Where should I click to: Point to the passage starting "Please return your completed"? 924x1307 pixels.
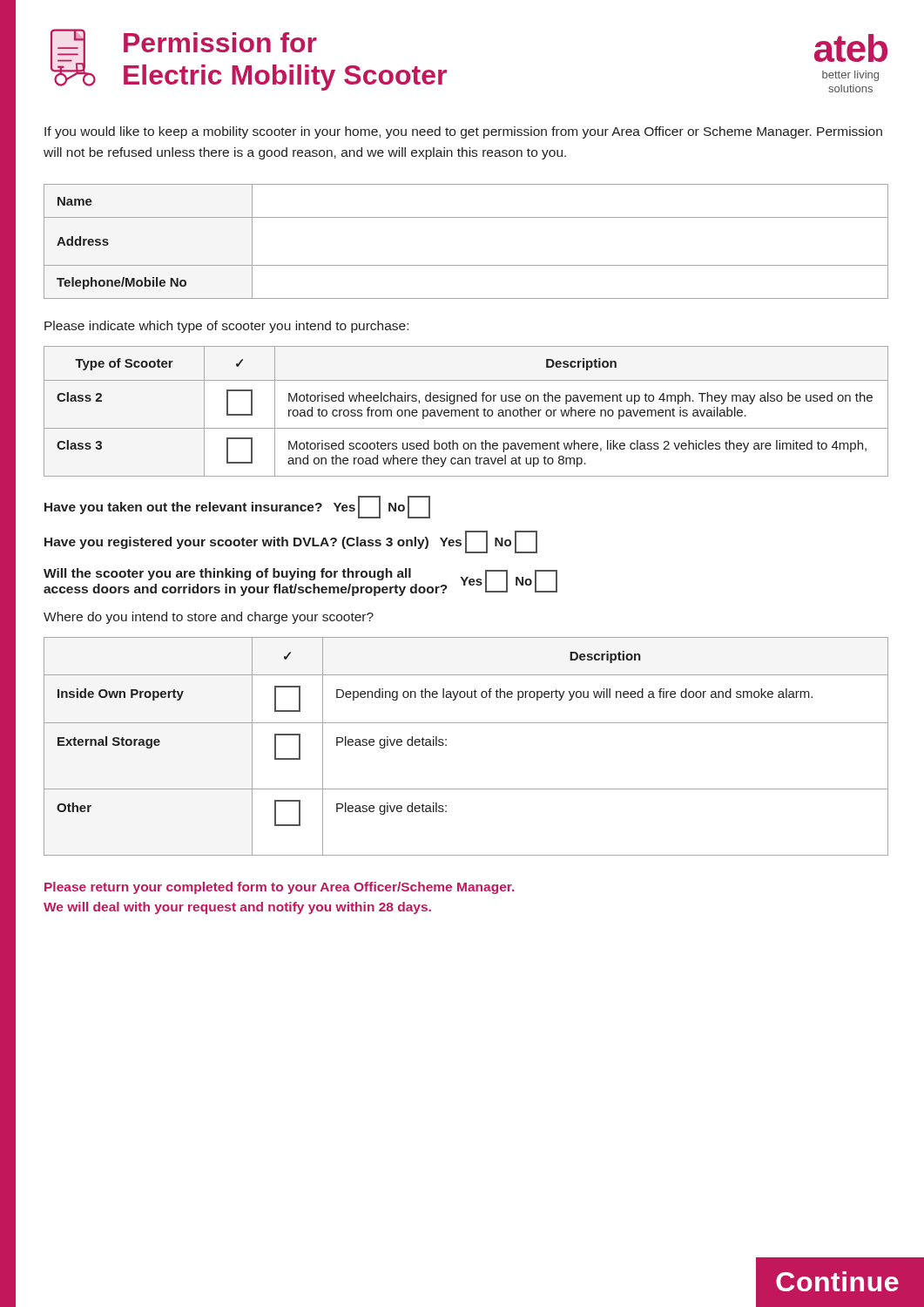[279, 896]
